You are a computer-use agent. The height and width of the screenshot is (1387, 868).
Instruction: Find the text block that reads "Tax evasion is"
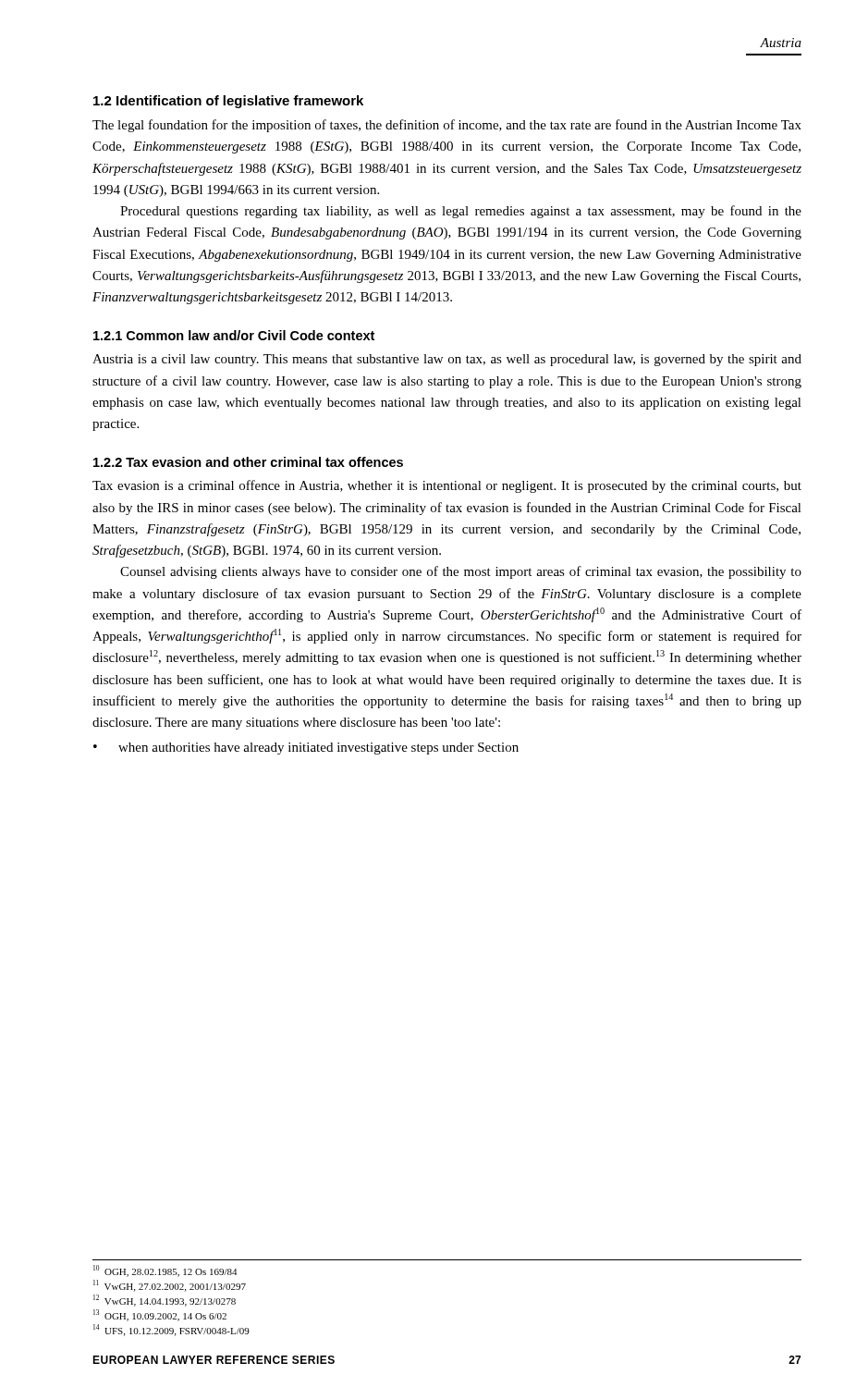[447, 604]
